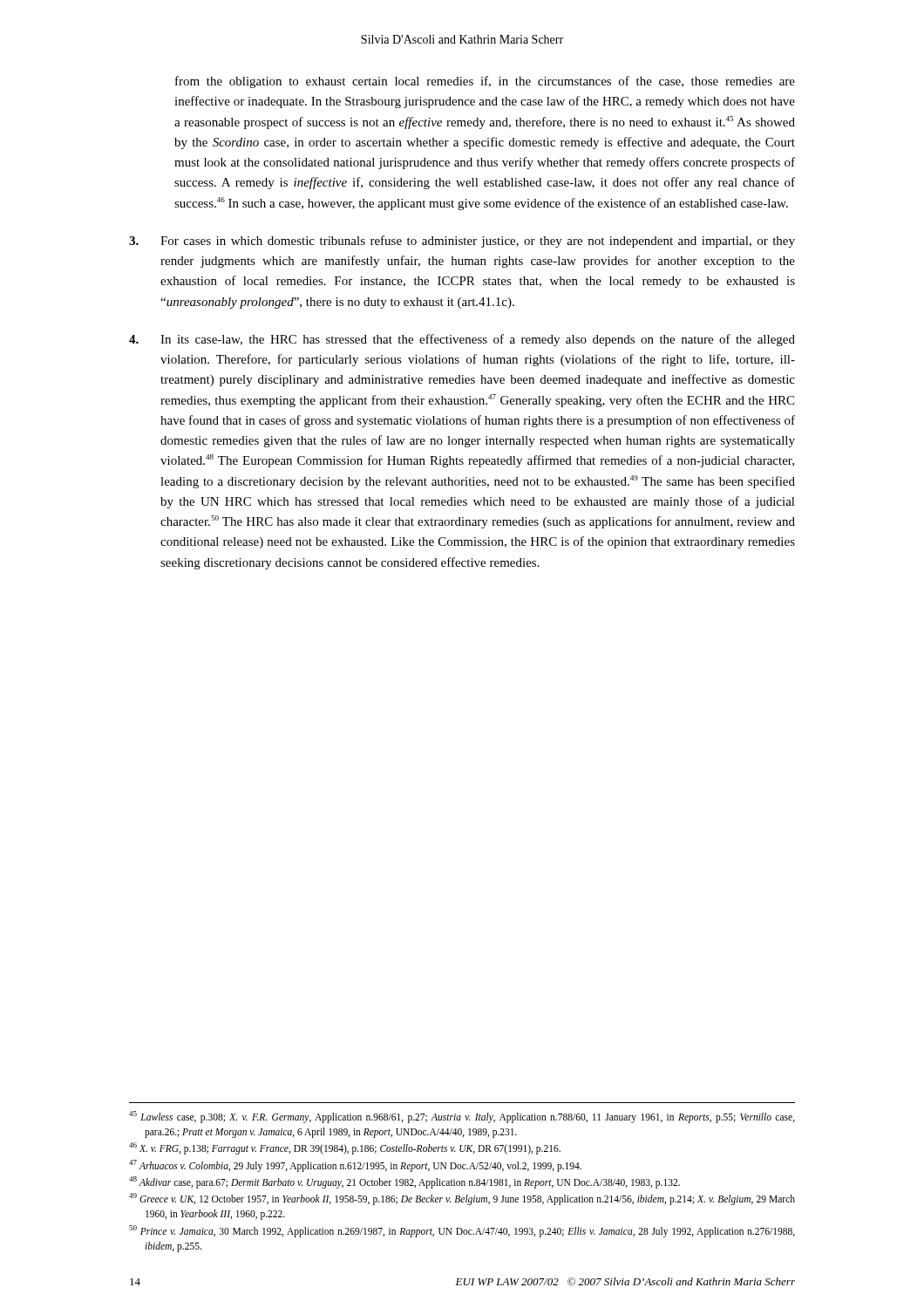Locate the footnote that says "48 Akdivar case, para.67; Dermit Barbato v."
Screen dimensions: 1308x924
pyautogui.click(x=405, y=1181)
